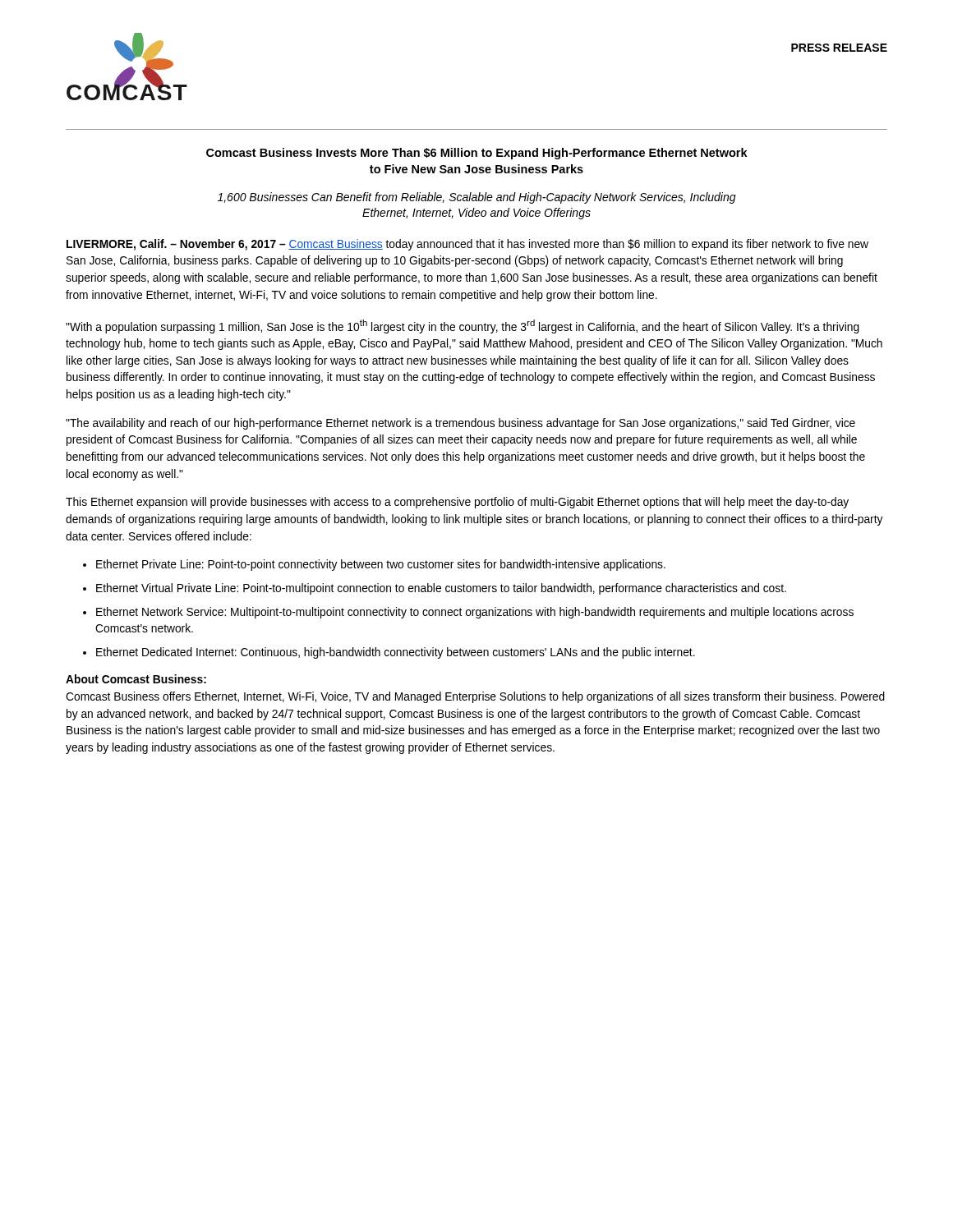The height and width of the screenshot is (1232, 953).
Task: Click on the text block that says "This Ethernet expansion will"
Action: coord(474,520)
